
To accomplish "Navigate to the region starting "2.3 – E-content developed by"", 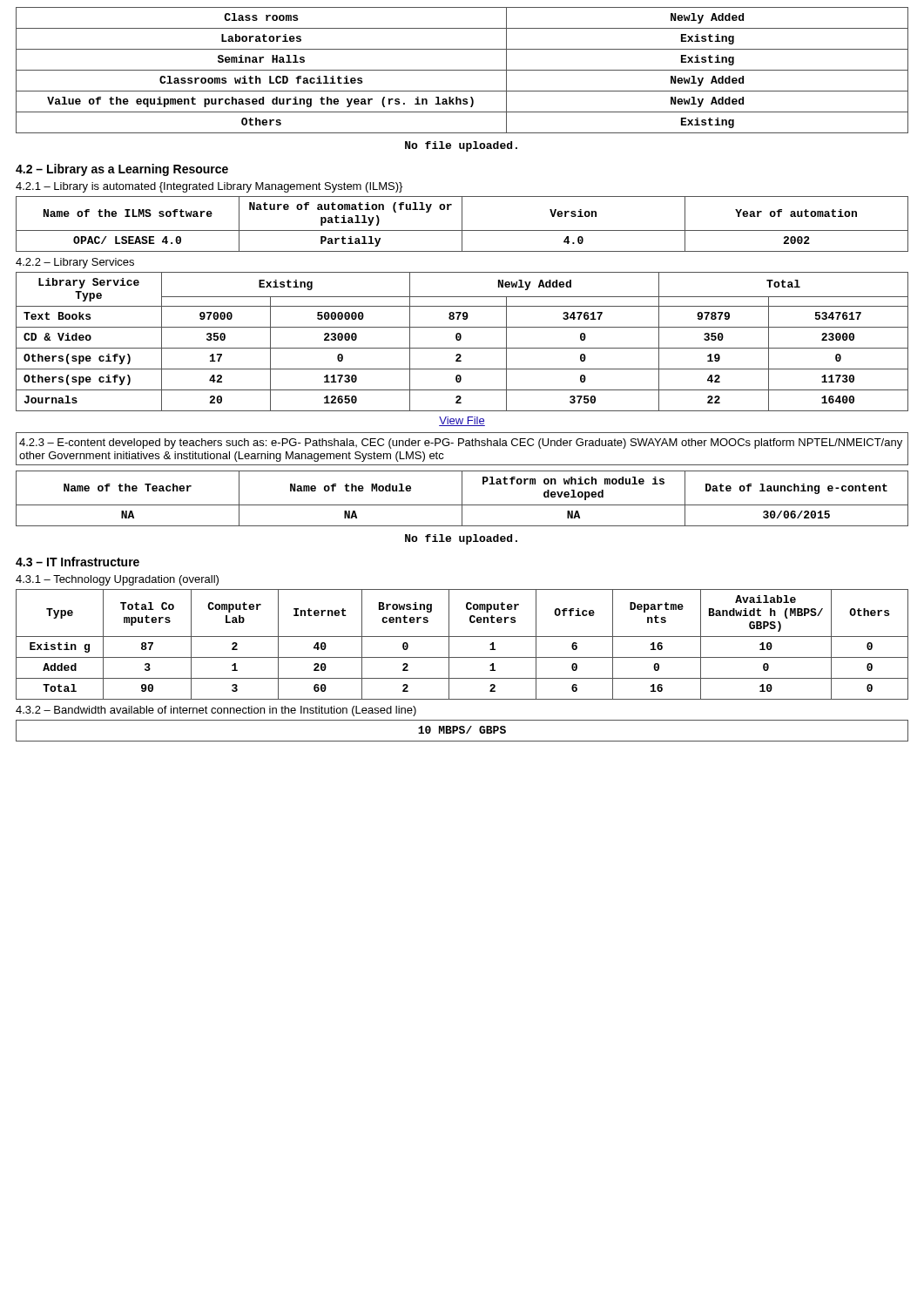I will 461,449.
